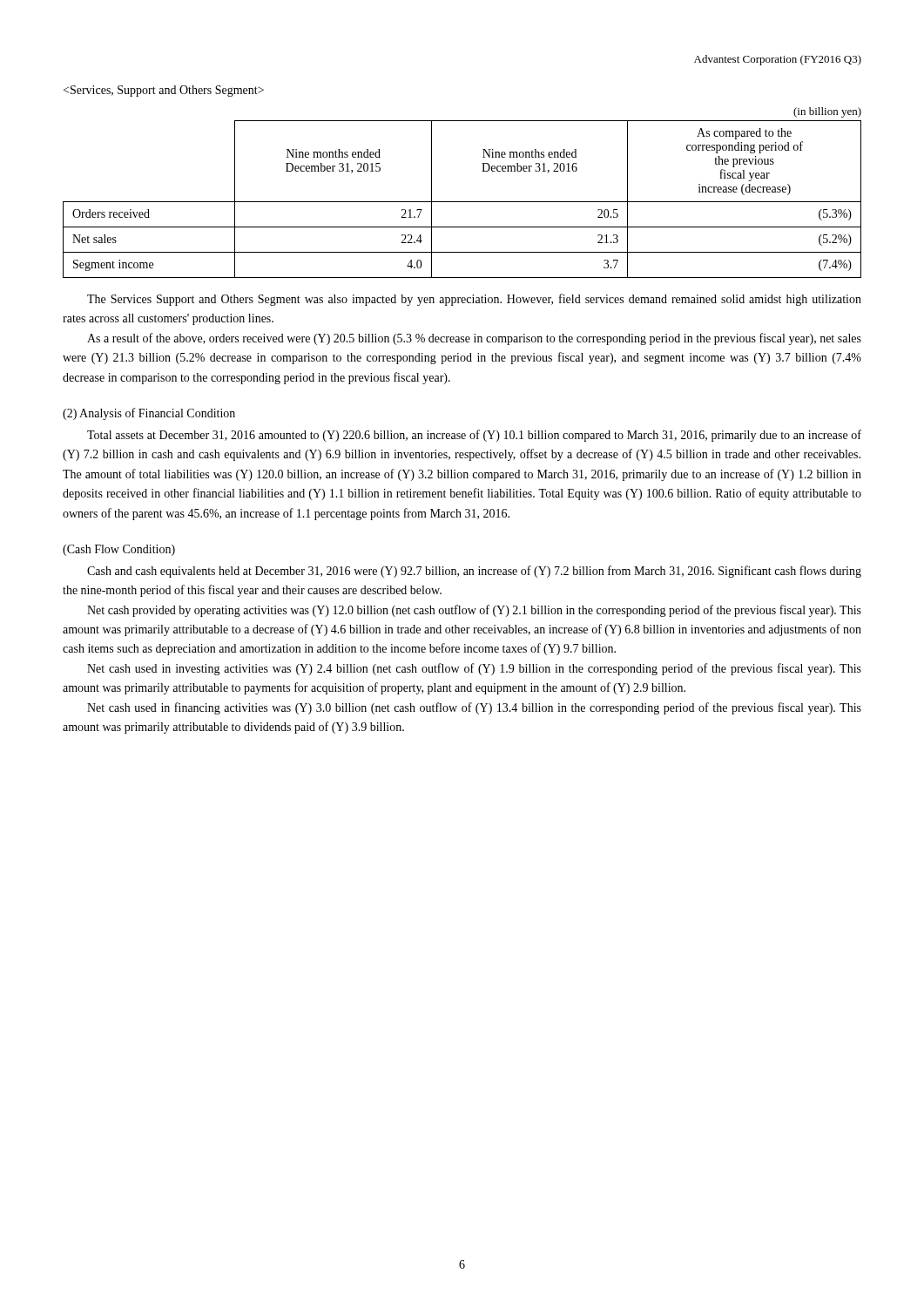Find the table
The width and height of the screenshot is (924, 1307).
coord(462,199)
